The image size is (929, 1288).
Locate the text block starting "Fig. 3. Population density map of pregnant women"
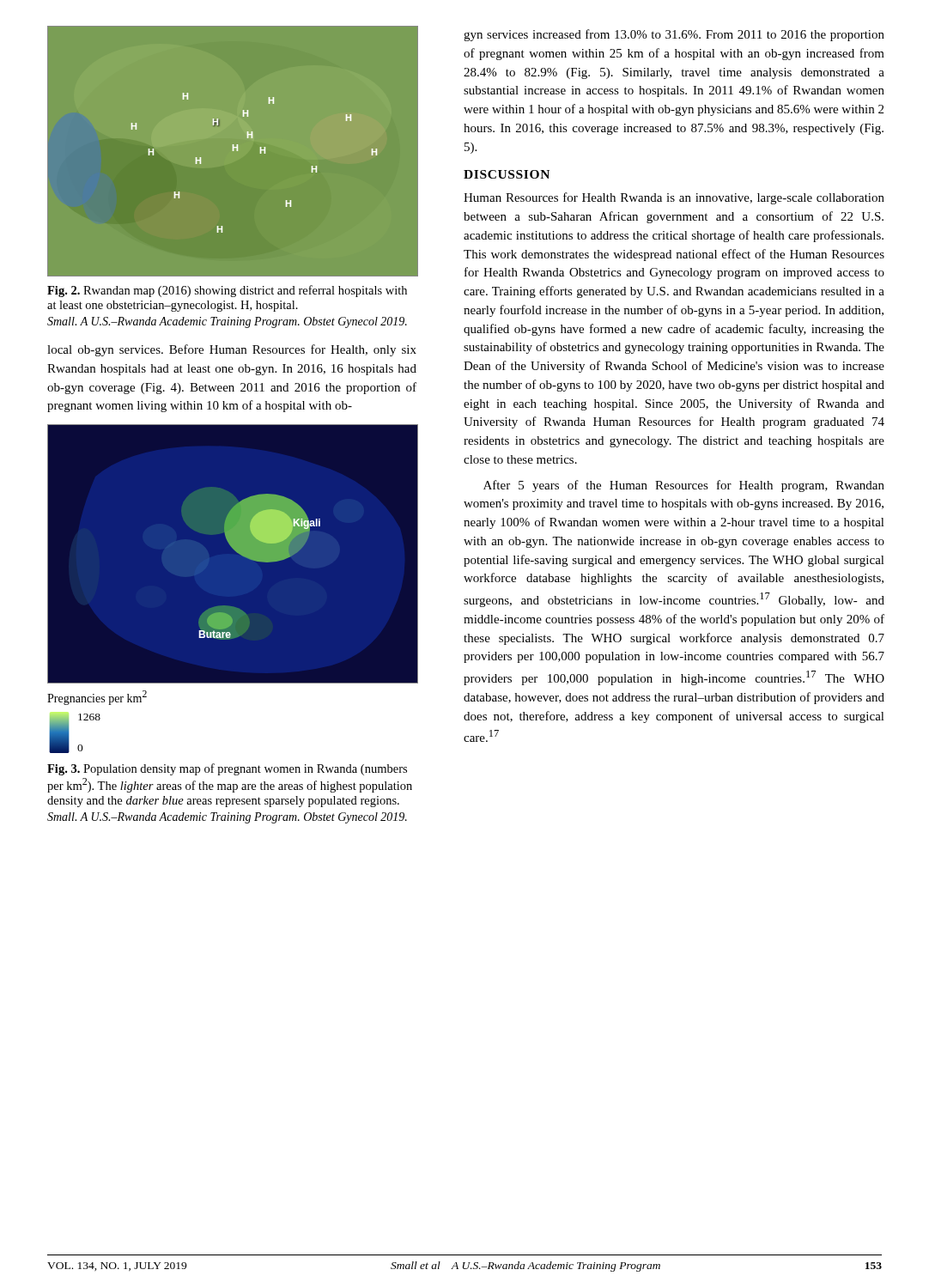click(x=230, y=784)
